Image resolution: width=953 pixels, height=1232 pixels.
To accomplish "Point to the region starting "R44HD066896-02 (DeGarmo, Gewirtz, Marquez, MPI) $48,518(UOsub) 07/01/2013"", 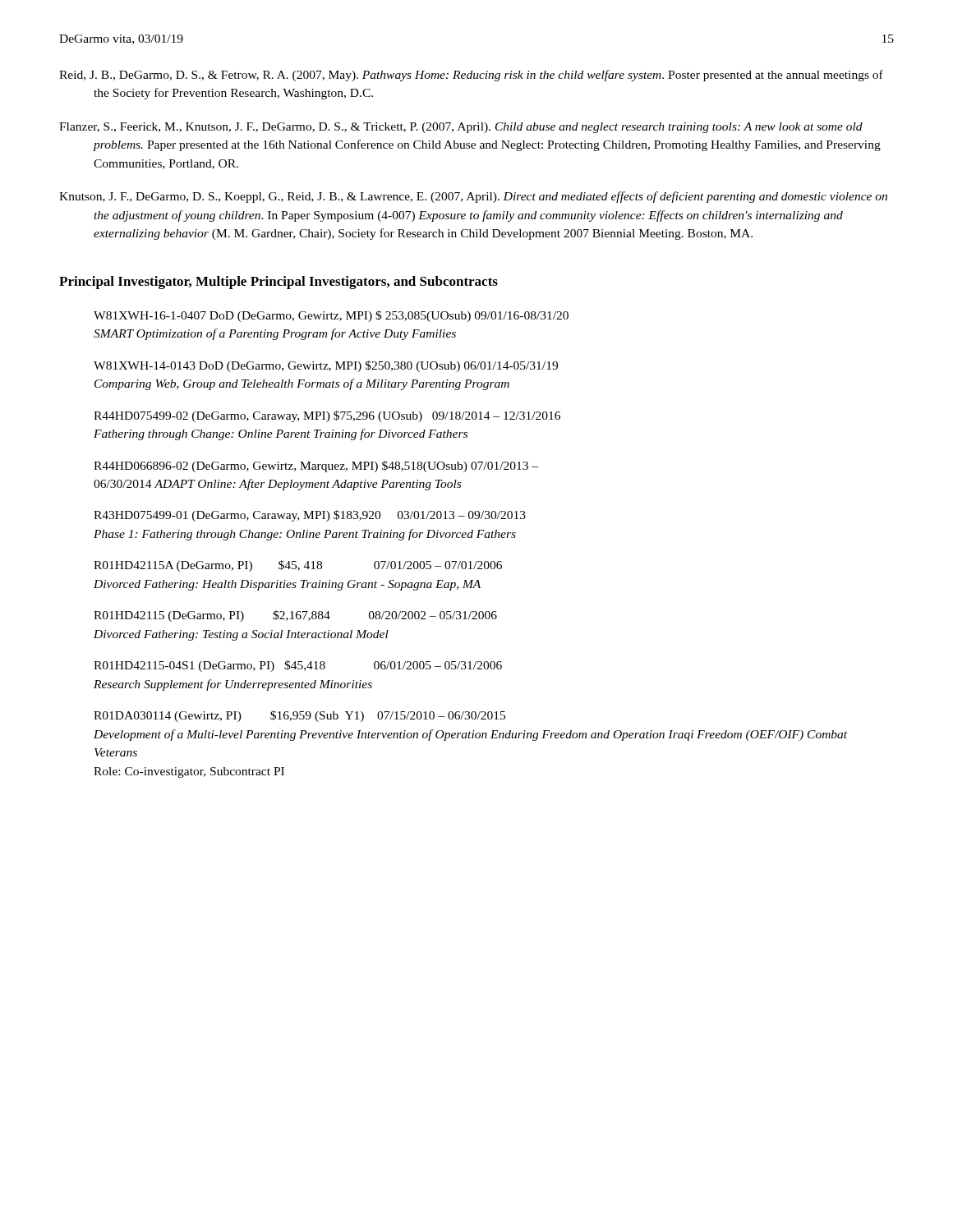I will [x=494, y=475].
